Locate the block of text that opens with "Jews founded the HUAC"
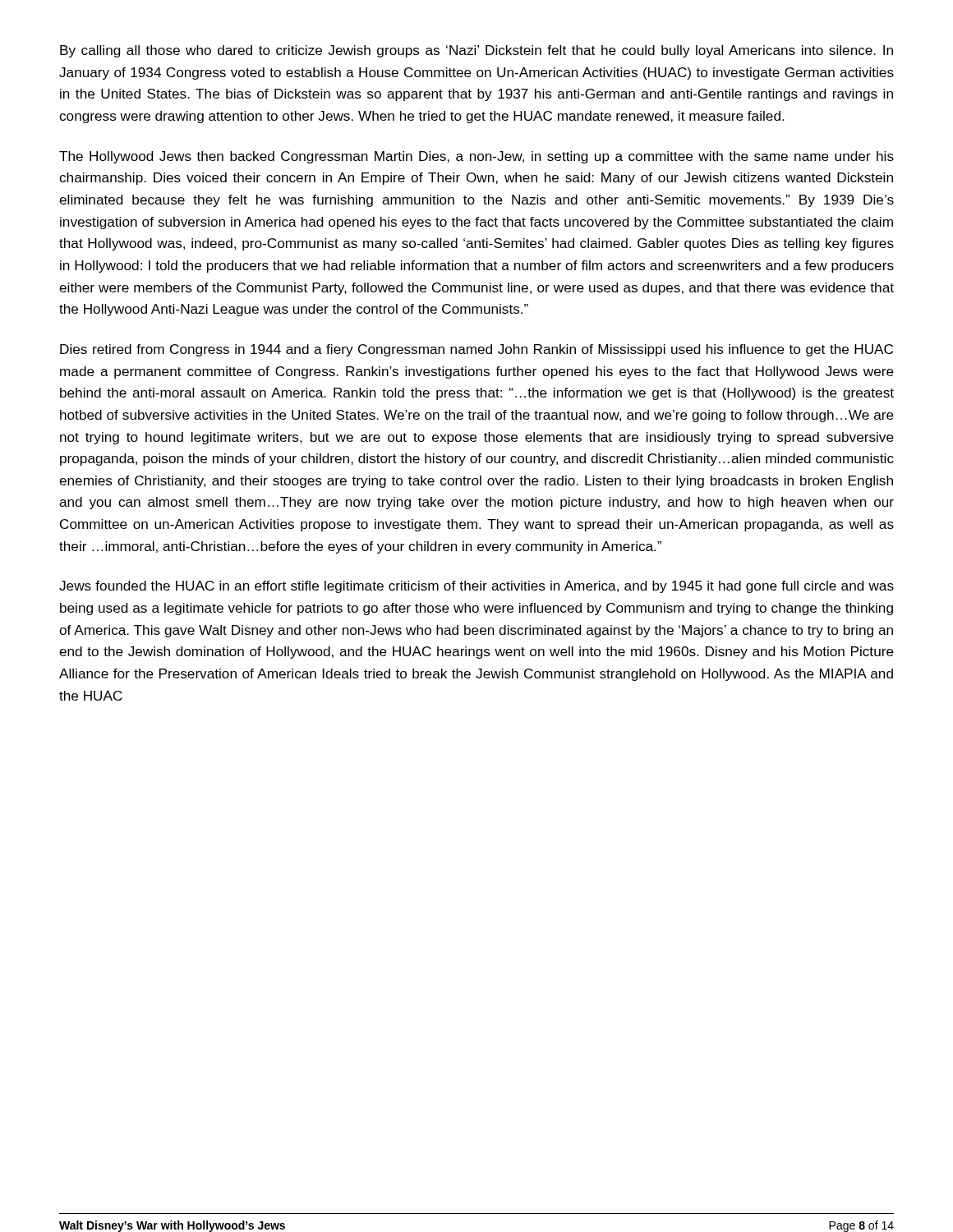 pos(476,641)
